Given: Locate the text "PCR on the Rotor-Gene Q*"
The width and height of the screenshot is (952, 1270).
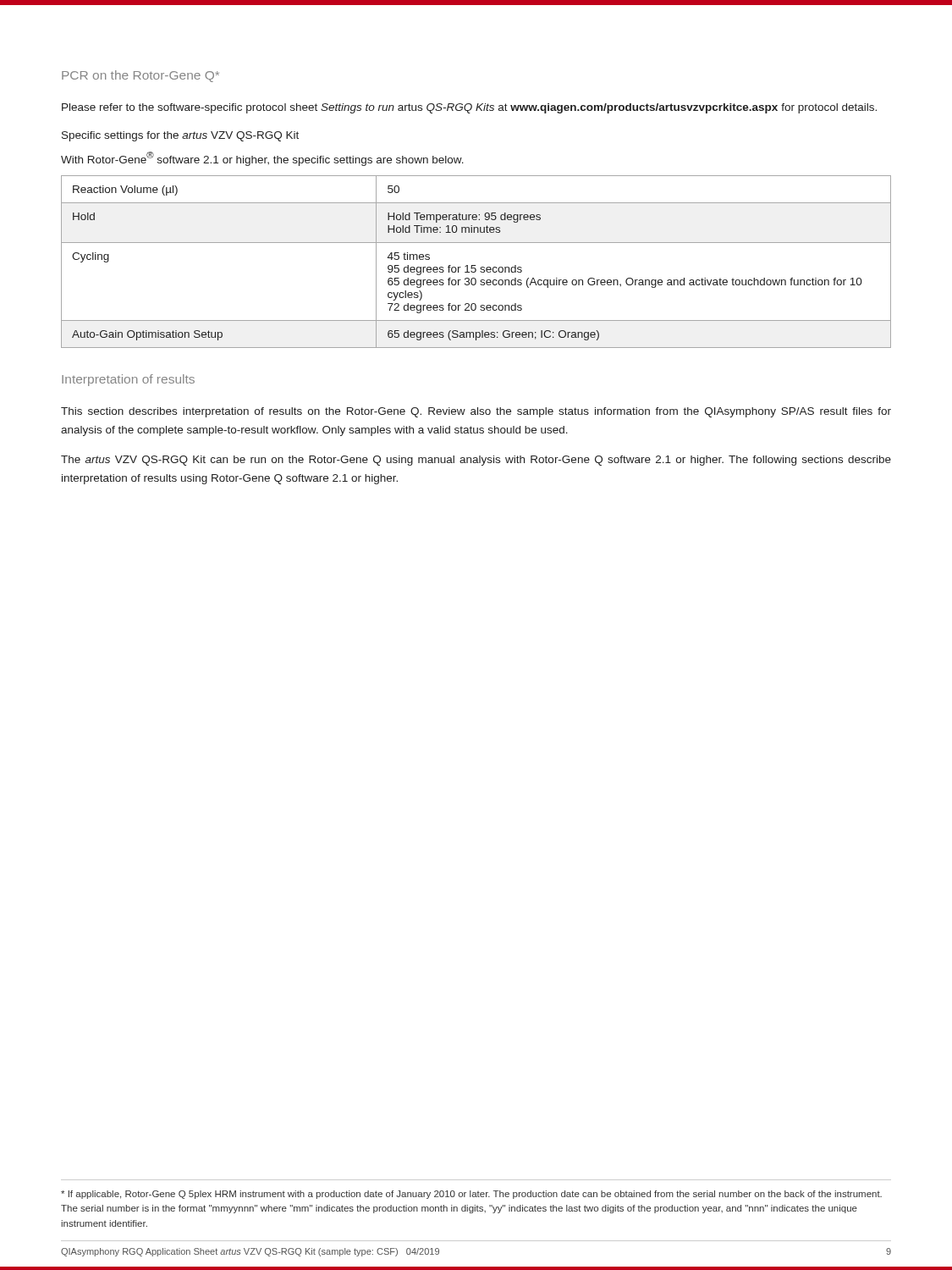Looking at the screenshot, I should point(140,75).
